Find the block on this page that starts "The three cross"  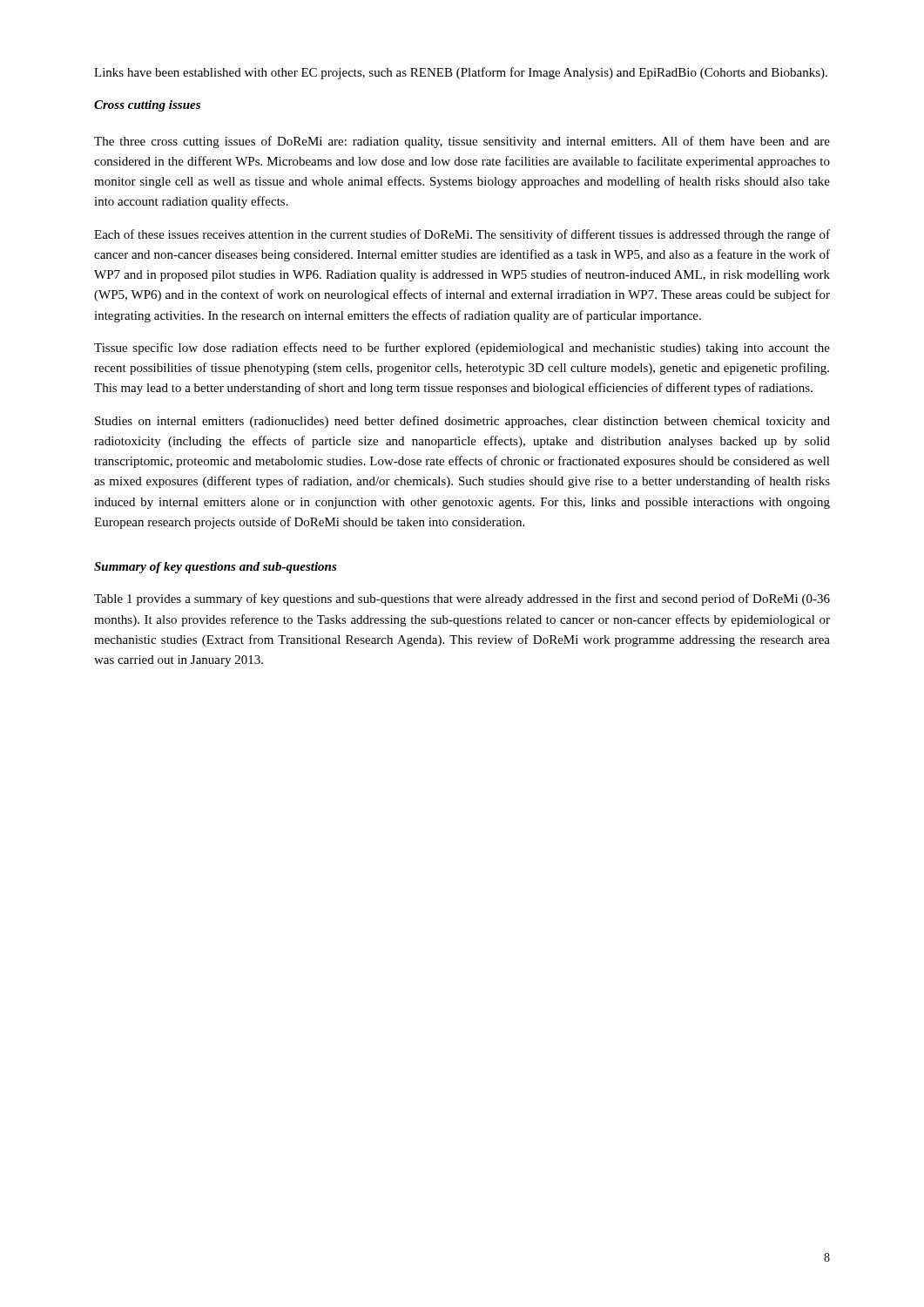coord(462,172)
